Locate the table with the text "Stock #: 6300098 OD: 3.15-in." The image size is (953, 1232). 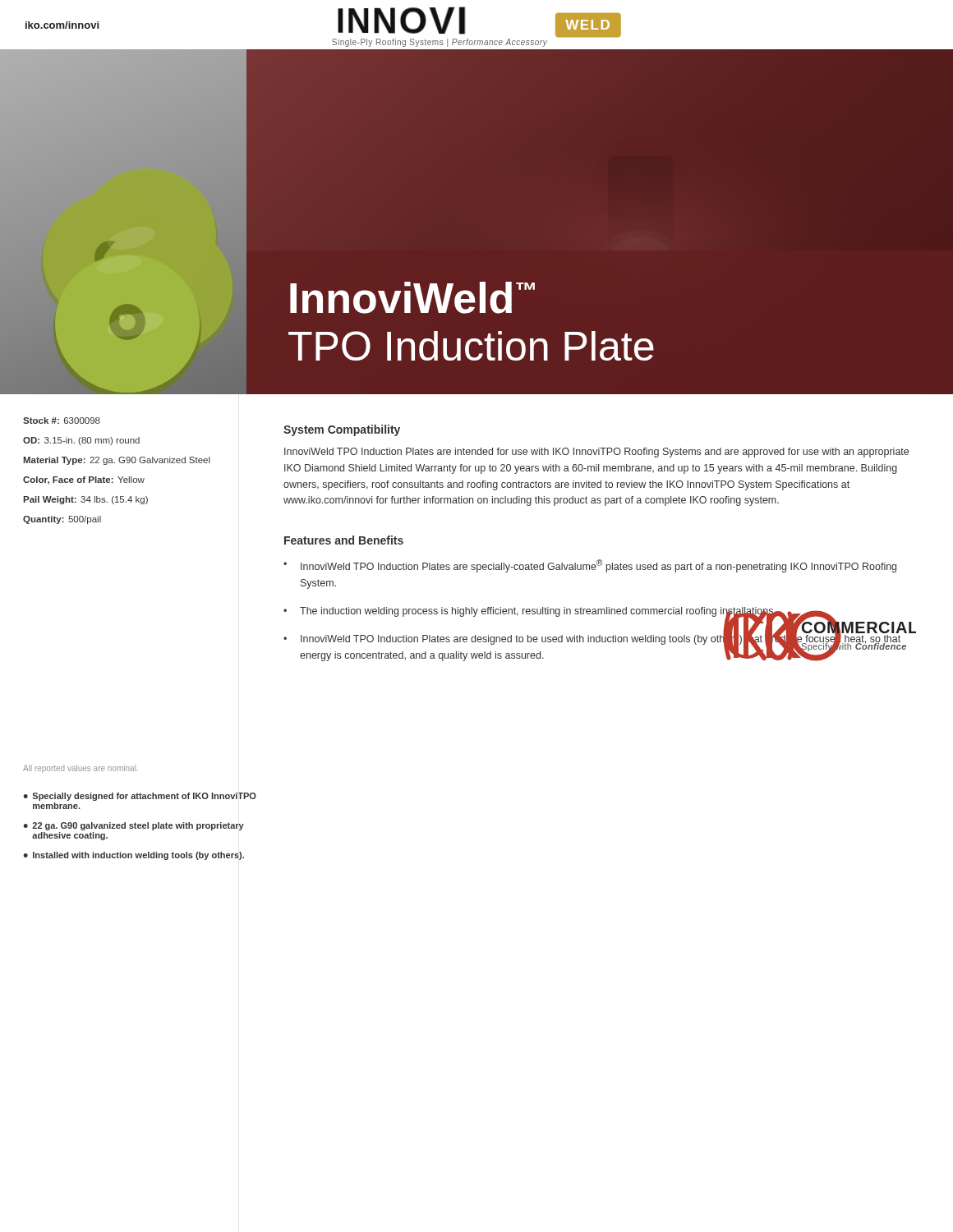(x=142, y=469)
